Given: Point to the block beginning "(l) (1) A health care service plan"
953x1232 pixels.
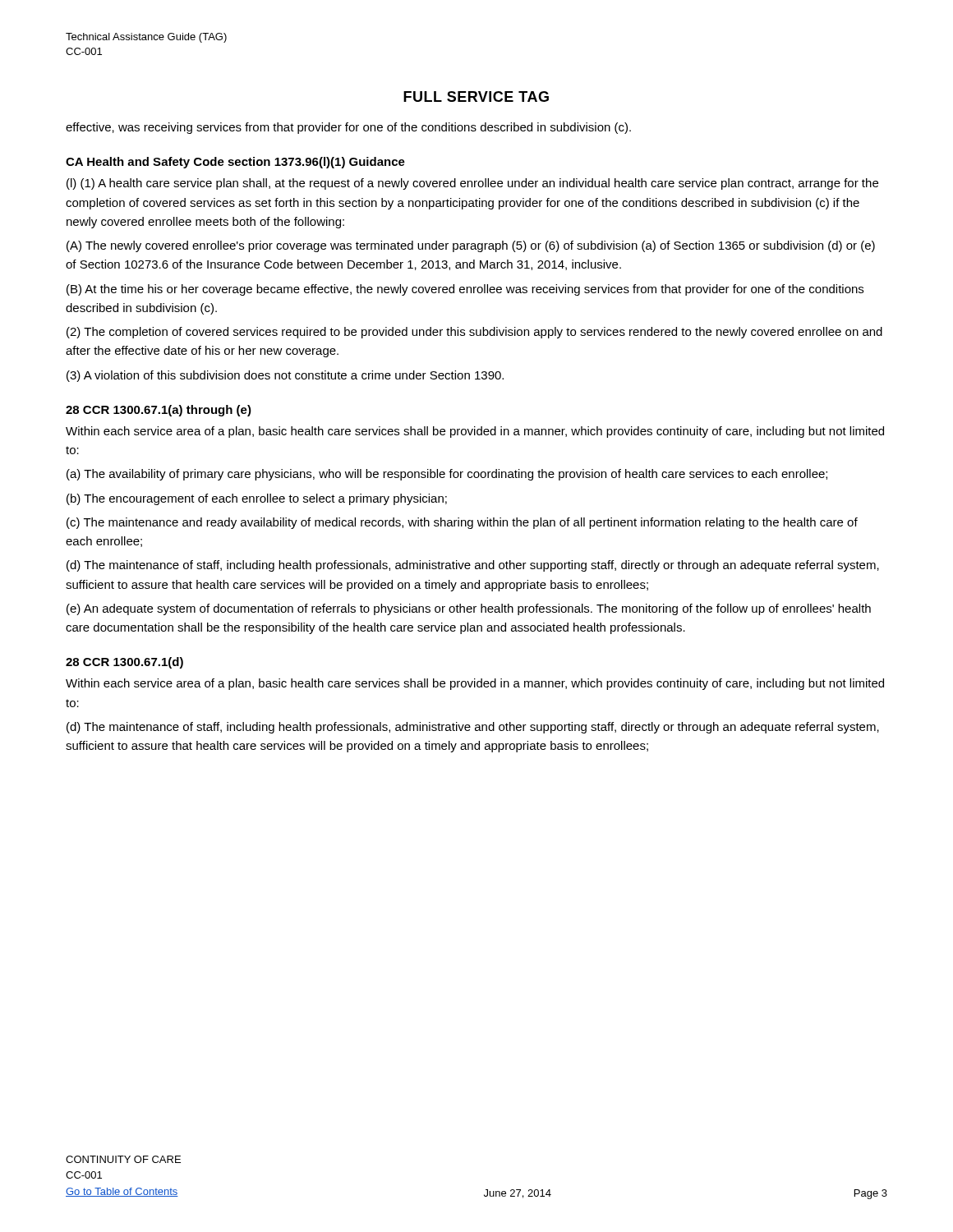Looking at the screenshot, I should [x=476, y=279].
